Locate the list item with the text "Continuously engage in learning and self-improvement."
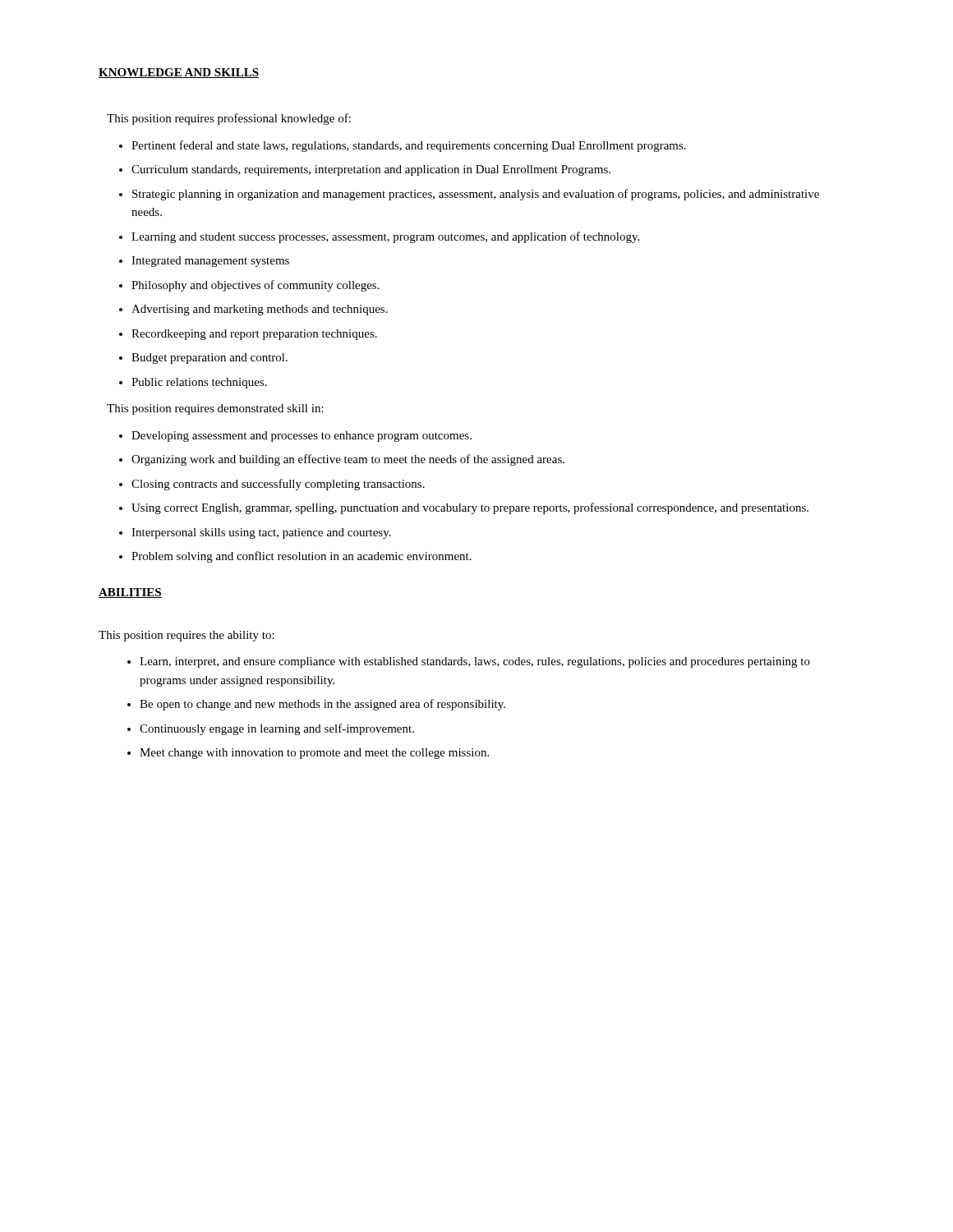This screenshot has width=953, height=1232. coord(277,728)
